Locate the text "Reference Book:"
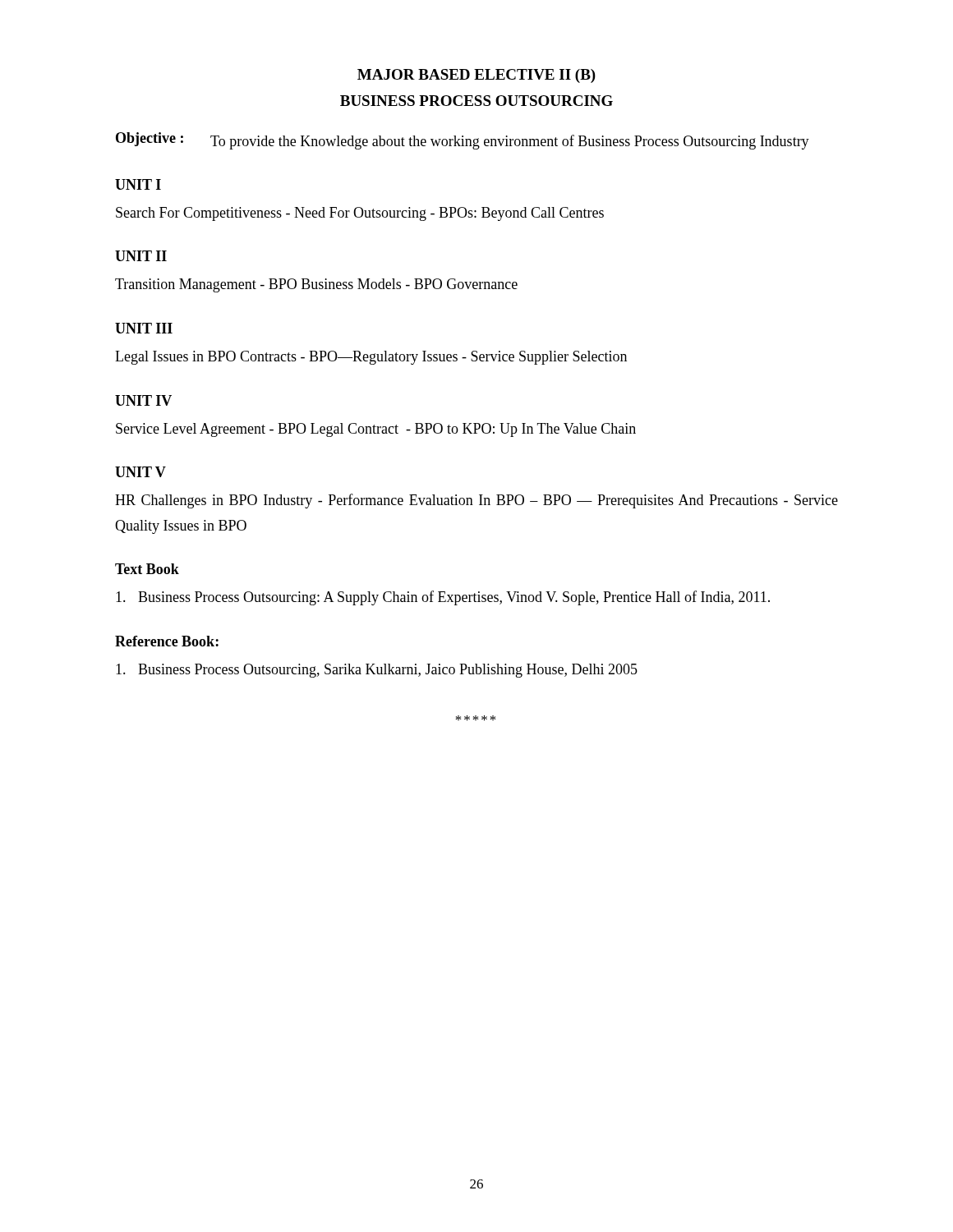This screenshot has height=1232, width=953. pyautogui.click(x=167, y=641)
